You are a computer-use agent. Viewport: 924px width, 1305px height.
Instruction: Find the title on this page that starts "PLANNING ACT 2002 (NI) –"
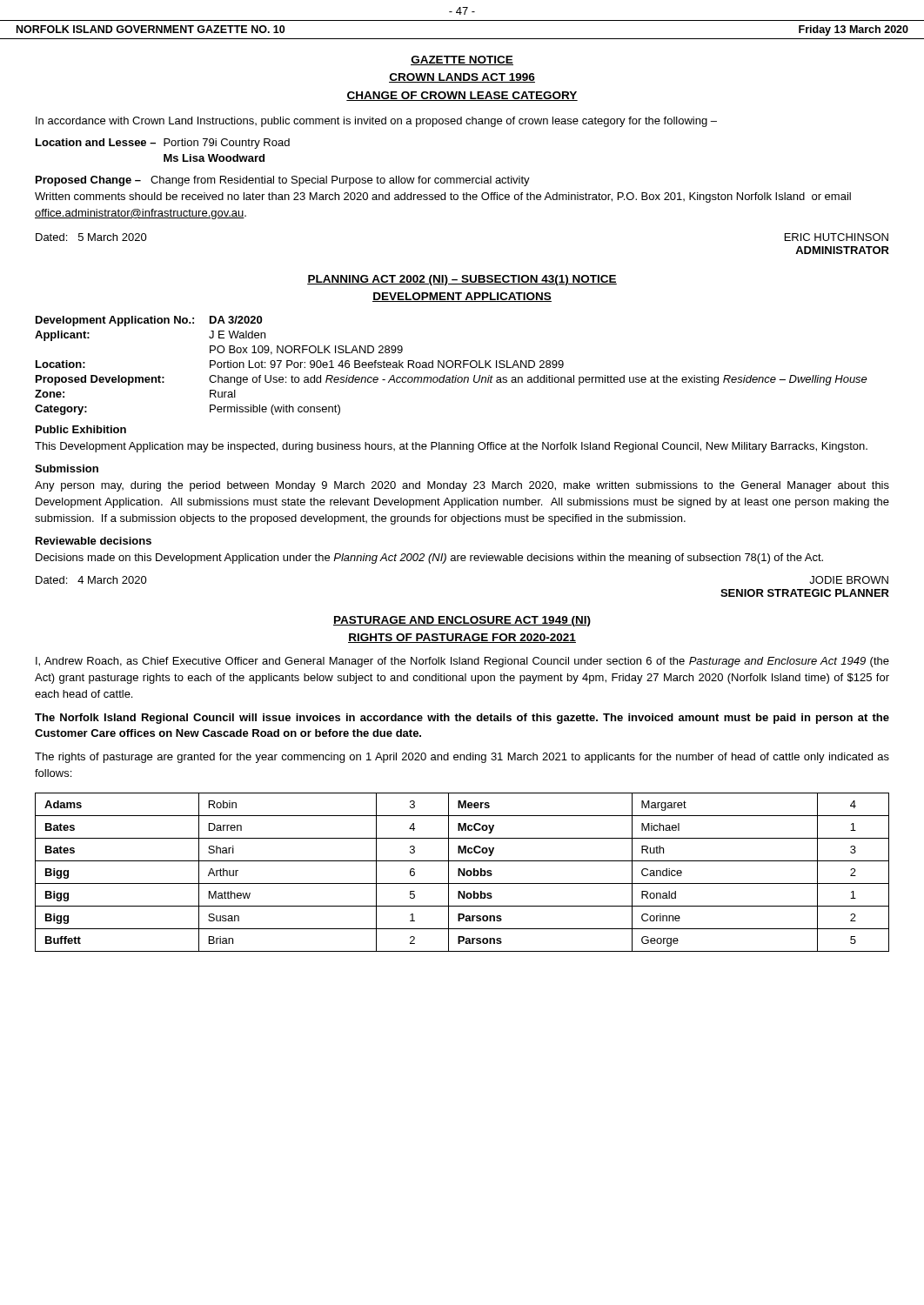tap(462, 288)
